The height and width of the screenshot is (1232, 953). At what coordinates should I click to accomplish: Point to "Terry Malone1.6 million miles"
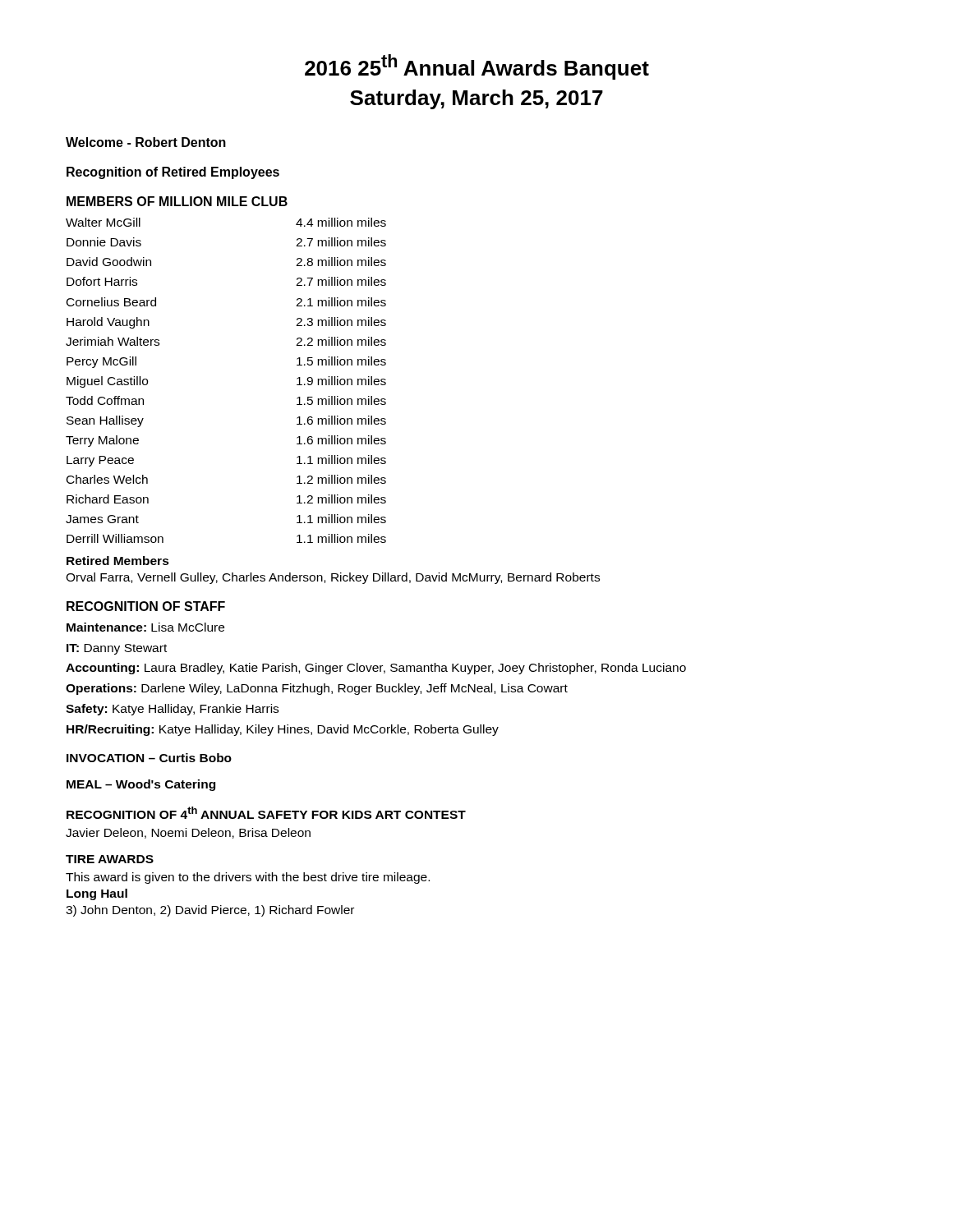pyautogui.click(x=104, y=441)
